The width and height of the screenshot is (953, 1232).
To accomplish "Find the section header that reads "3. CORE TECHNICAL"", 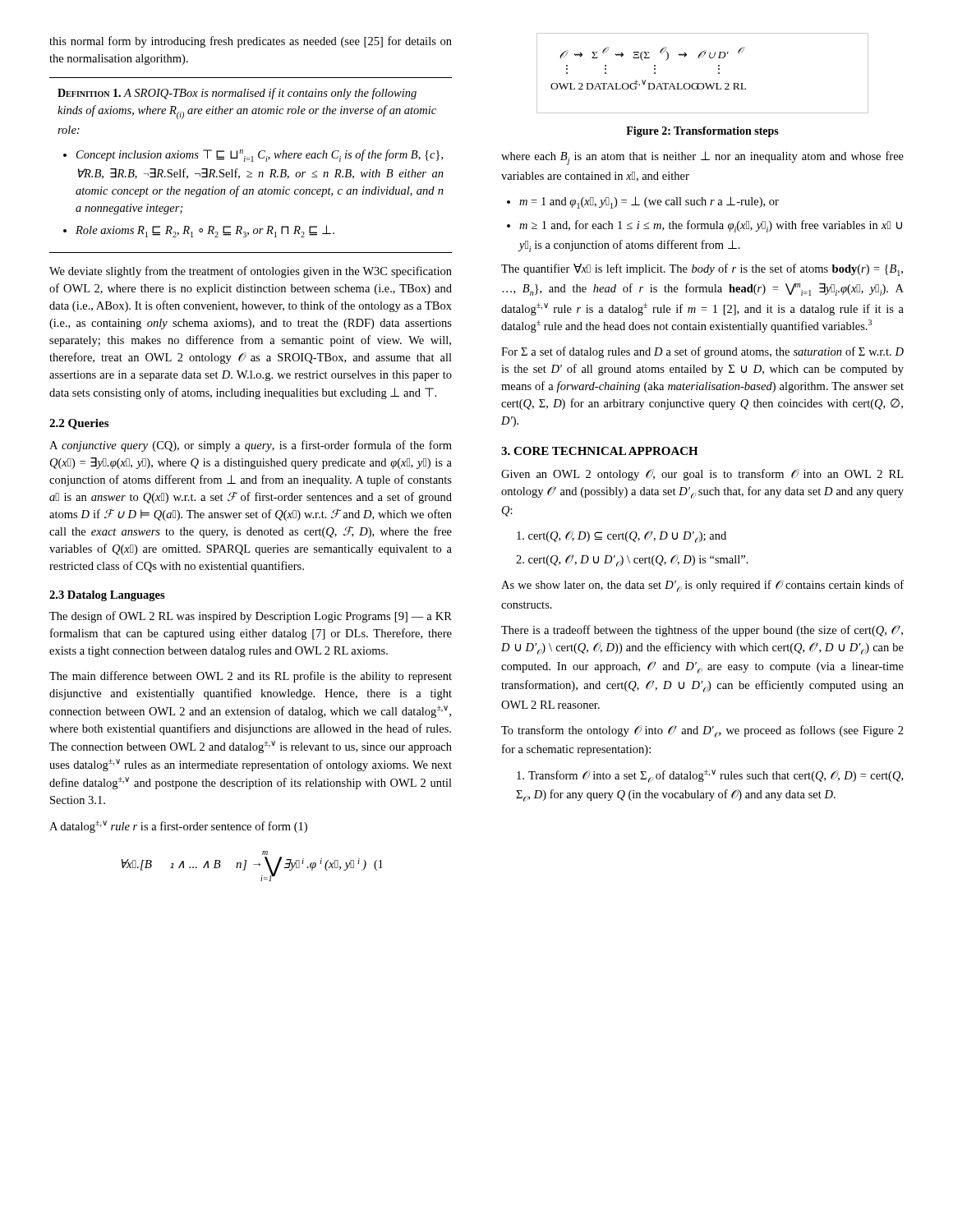I will (x=600, y=451).
